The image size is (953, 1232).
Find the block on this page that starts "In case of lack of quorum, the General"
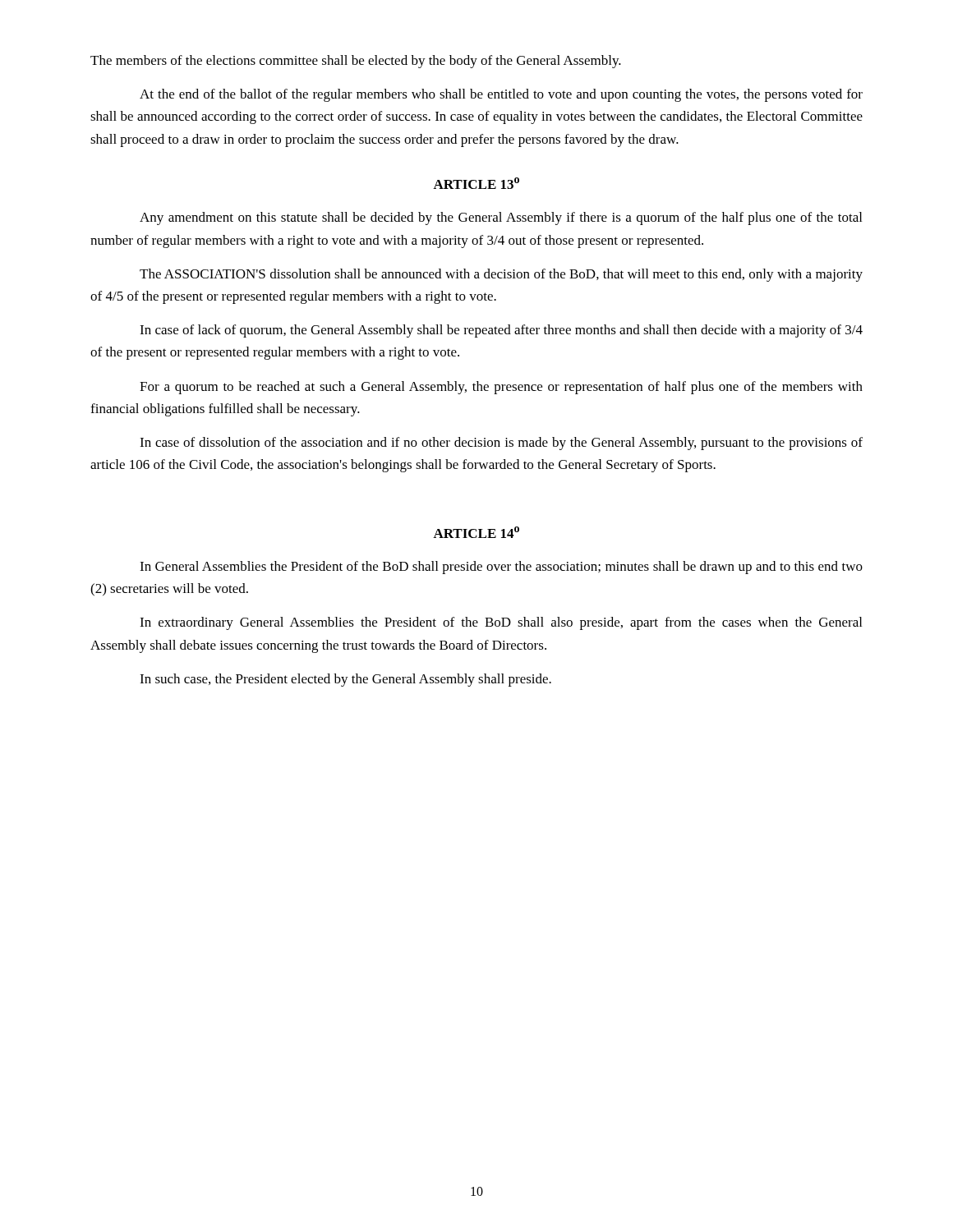[x=476, y=341]
